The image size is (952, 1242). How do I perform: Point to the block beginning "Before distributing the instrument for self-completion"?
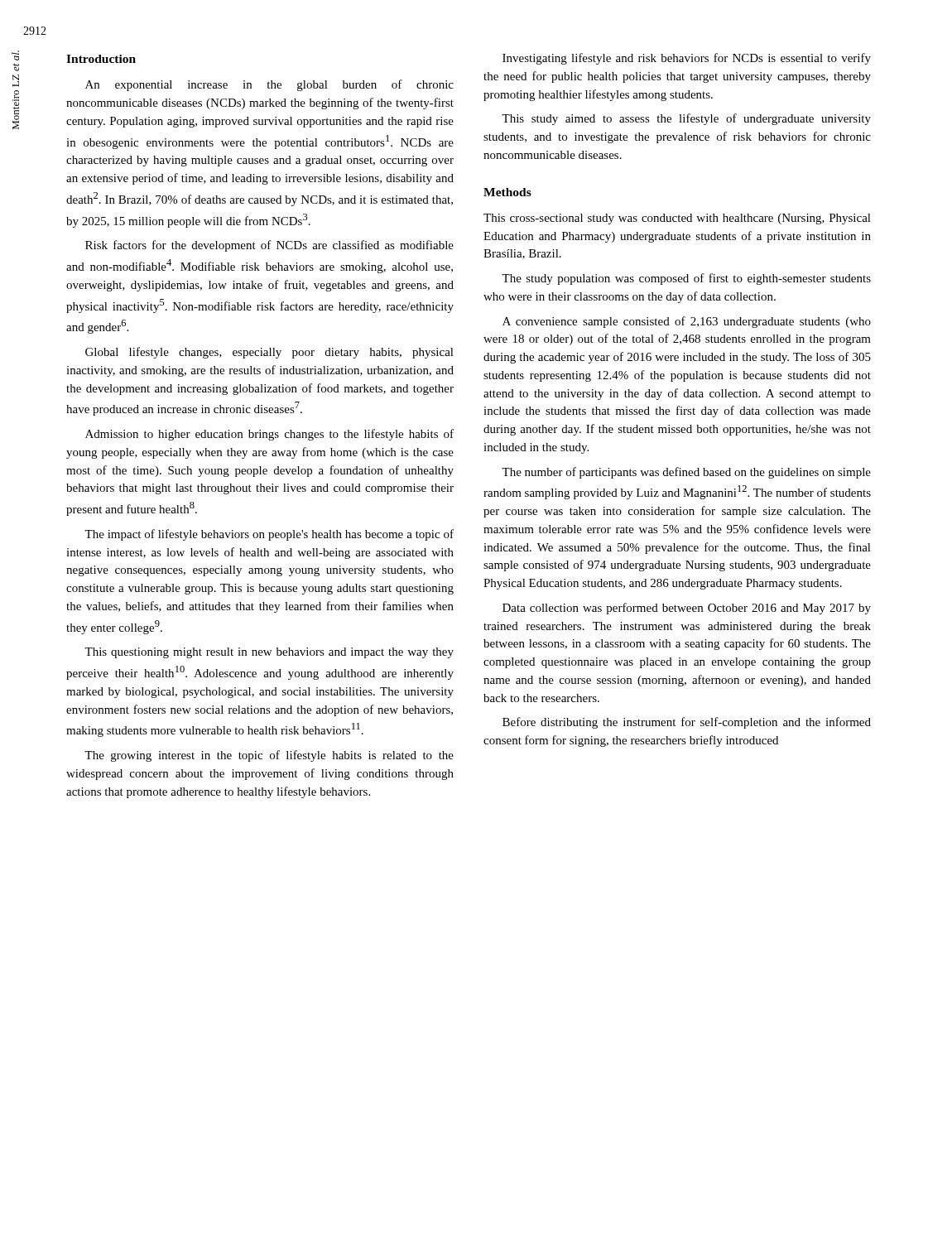pos(677,732)
